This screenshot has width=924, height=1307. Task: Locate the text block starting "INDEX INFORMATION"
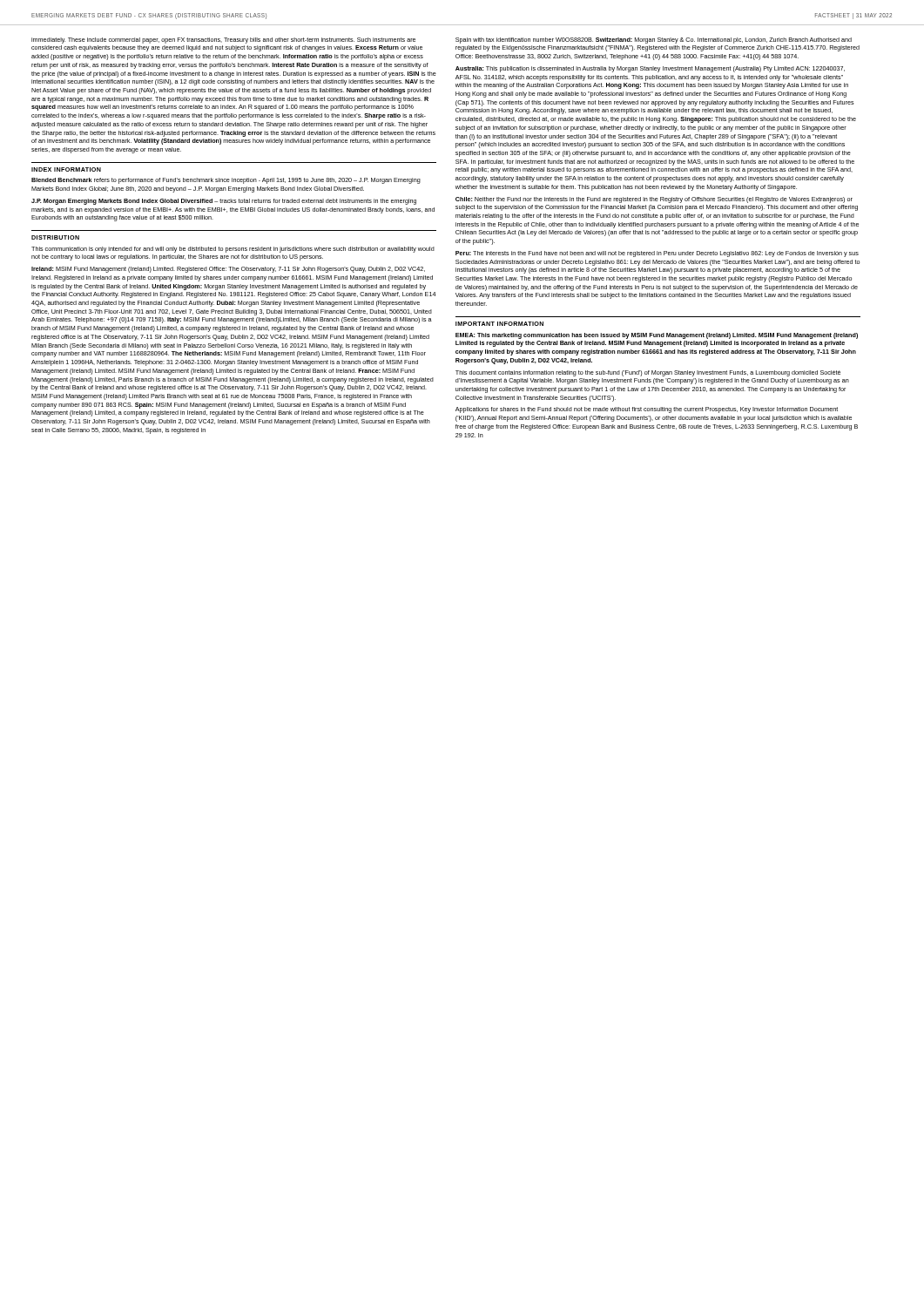66,169
